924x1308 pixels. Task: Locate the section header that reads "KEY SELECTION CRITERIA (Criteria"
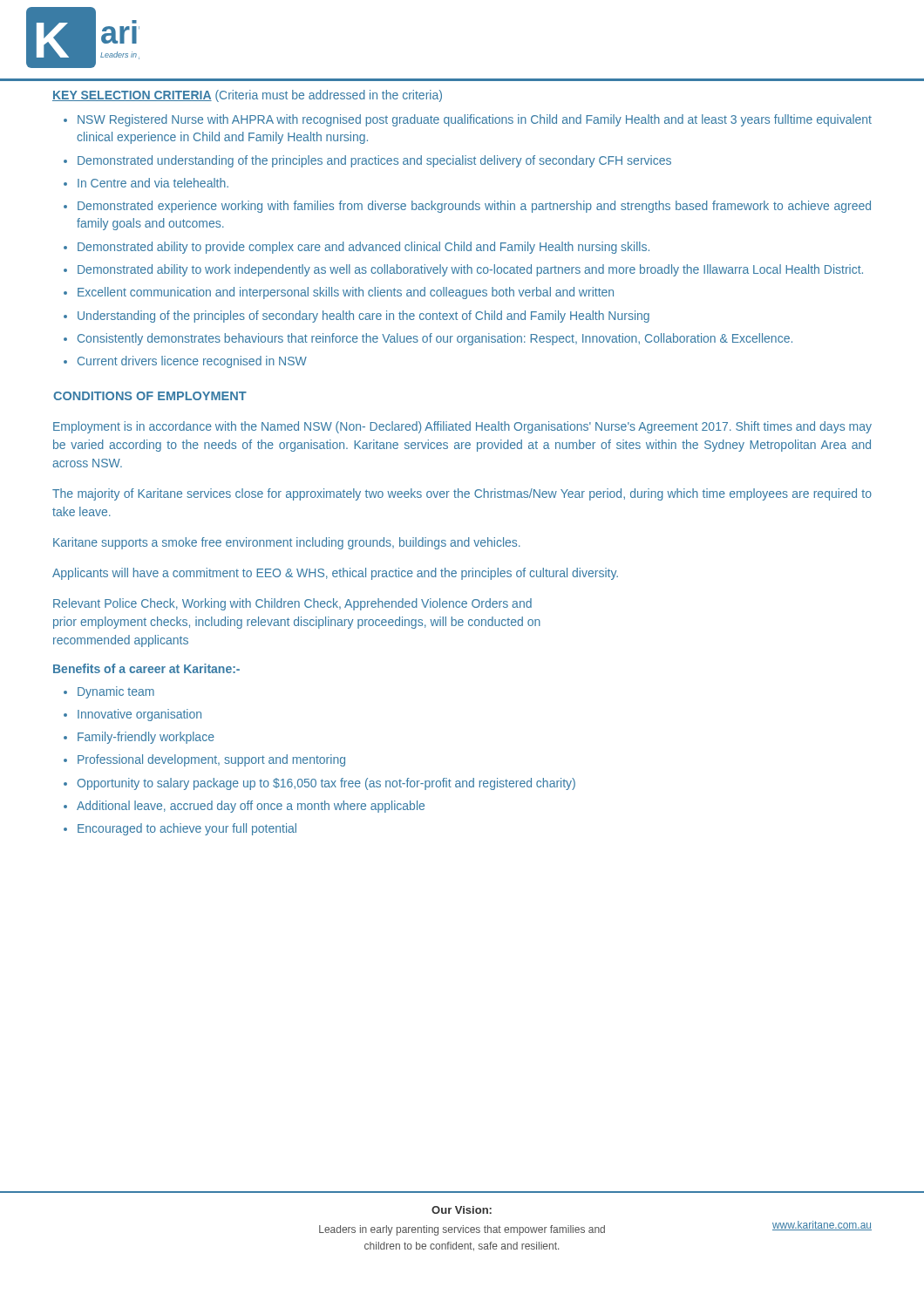[x=247, y=95]
